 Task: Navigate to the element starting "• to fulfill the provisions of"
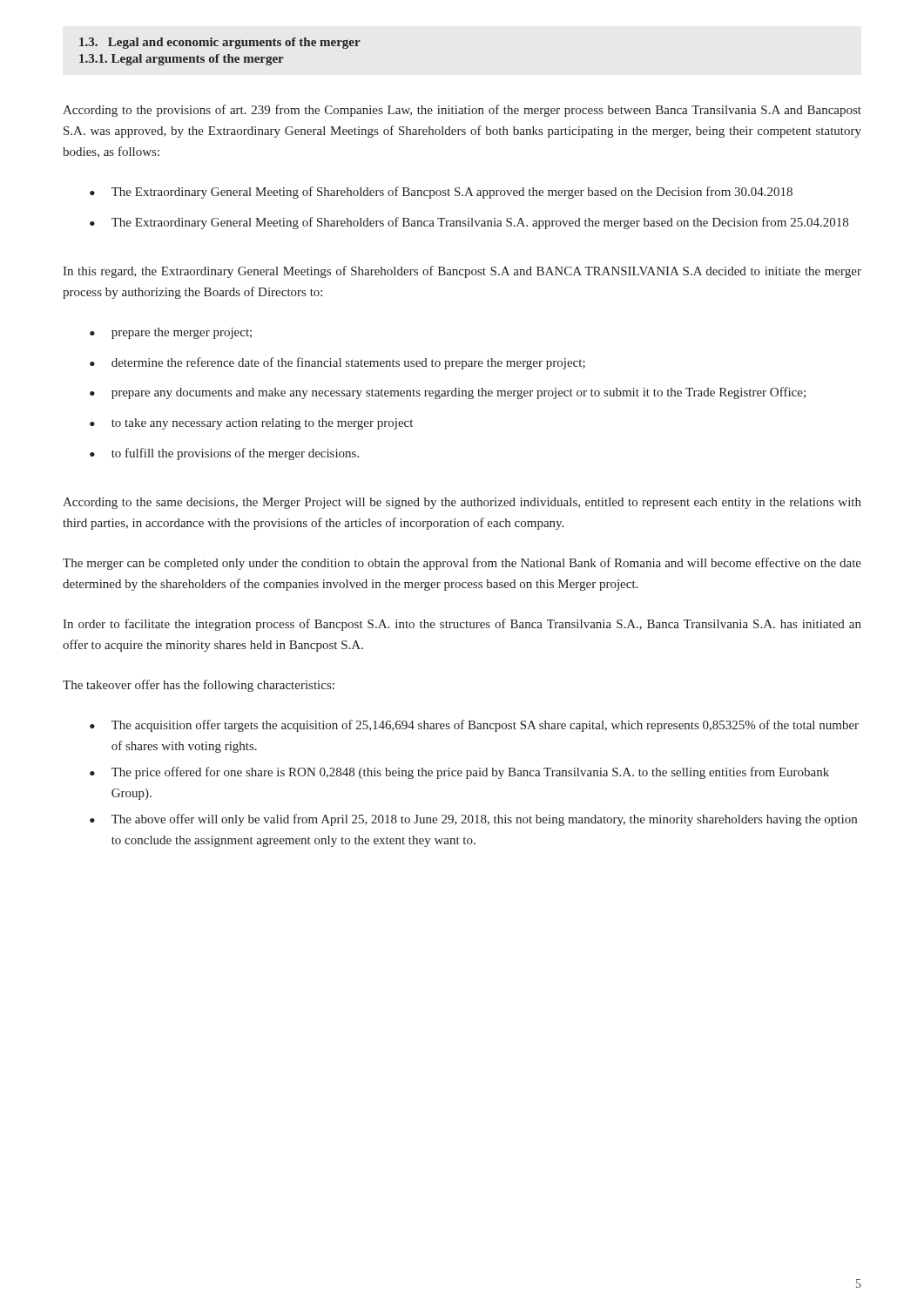(x=224, y=454)
